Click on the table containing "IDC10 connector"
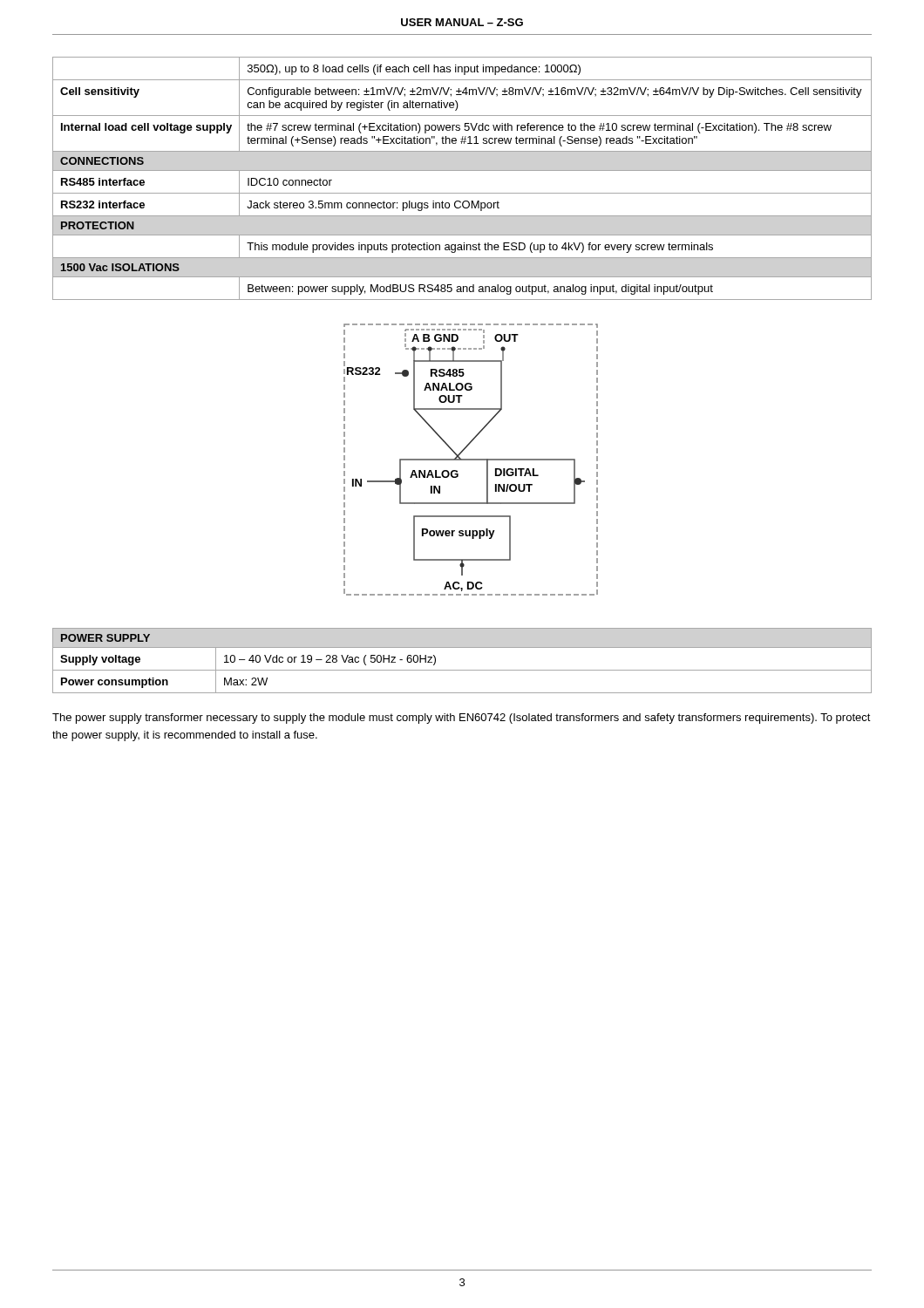 [x=462, y=178]
